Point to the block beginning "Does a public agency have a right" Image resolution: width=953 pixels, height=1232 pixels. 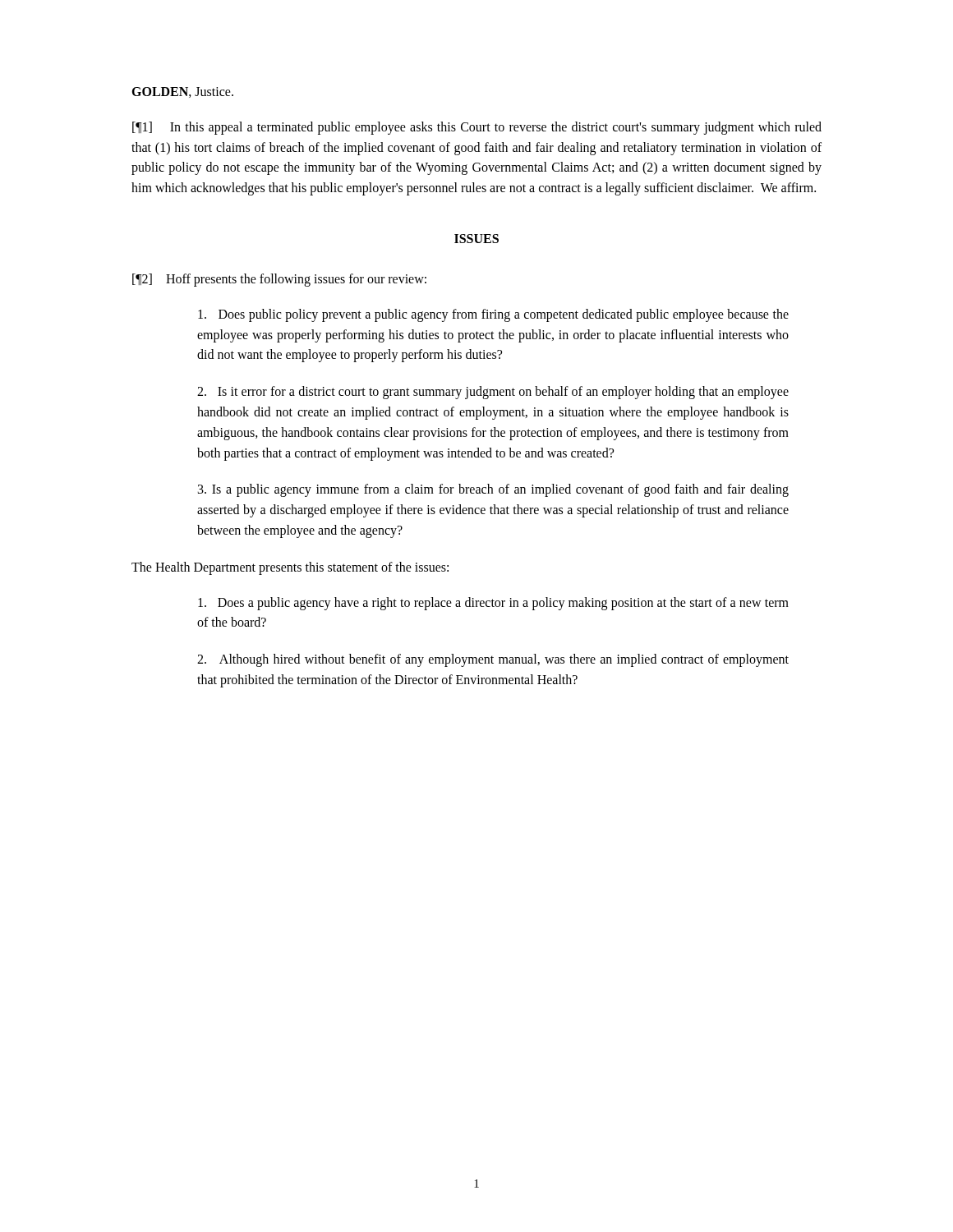pos(493,612)
